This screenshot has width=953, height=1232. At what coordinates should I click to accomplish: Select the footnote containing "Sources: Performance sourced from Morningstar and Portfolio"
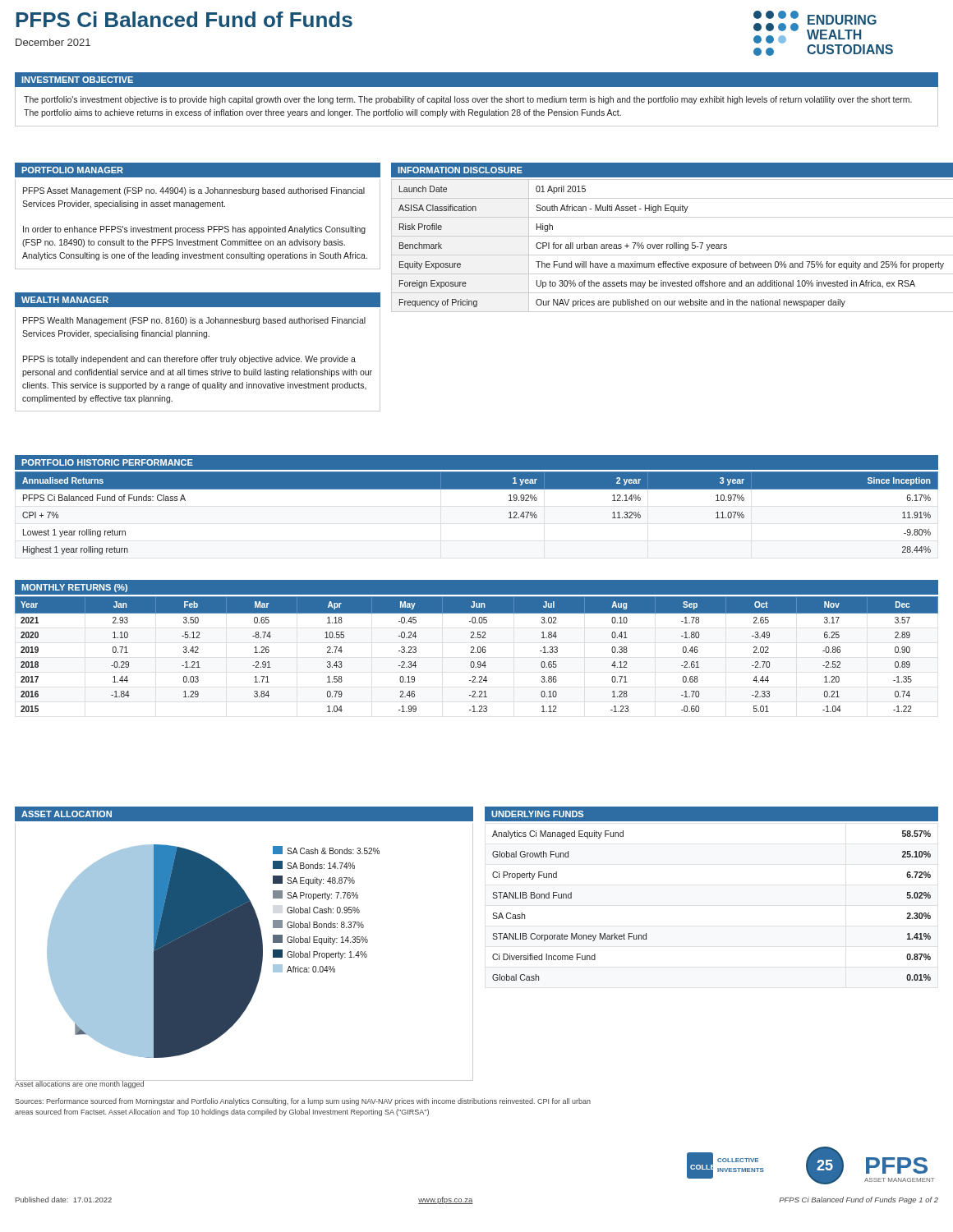coord(303,1107)
